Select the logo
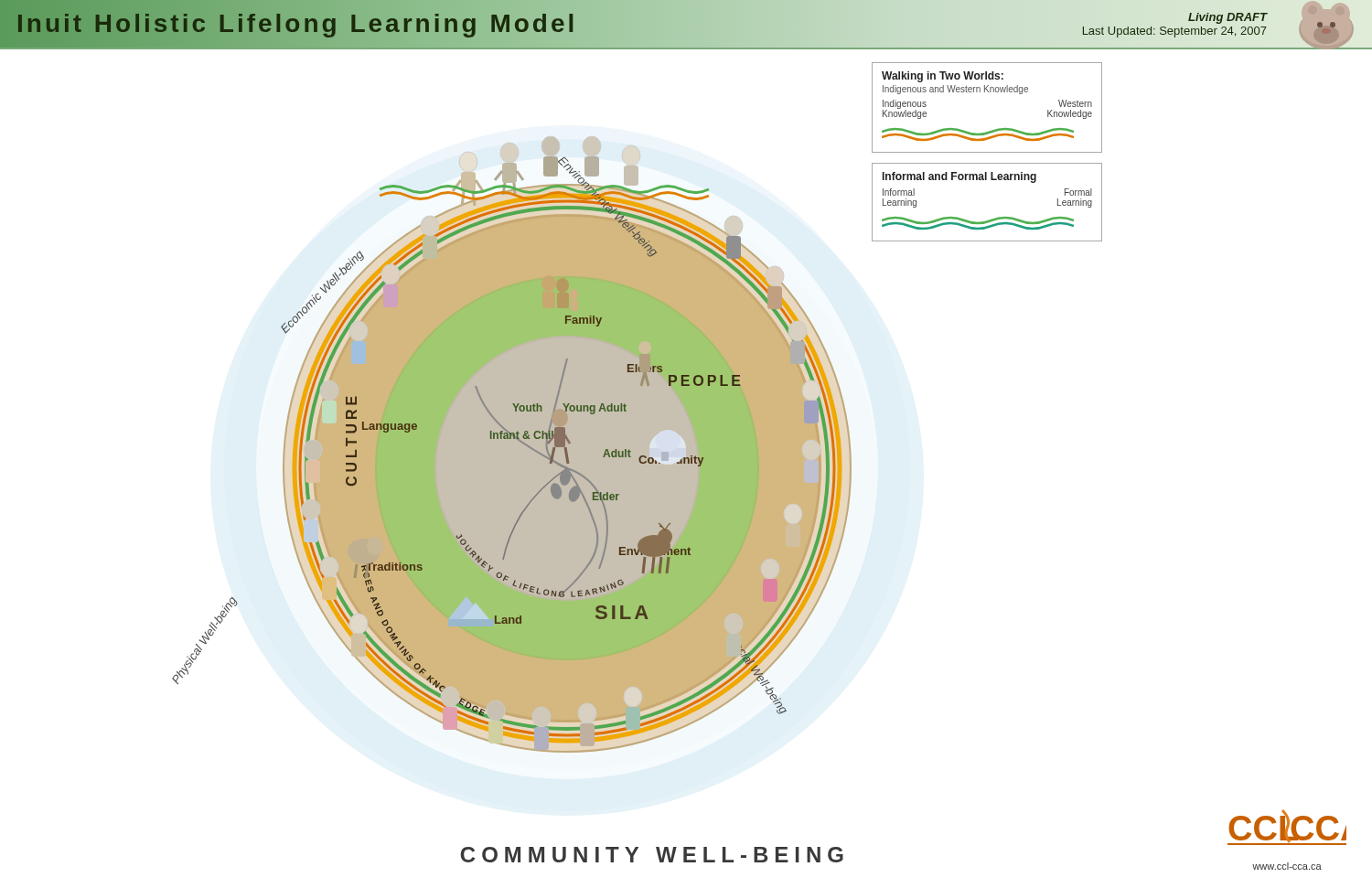 point(1287,839)
